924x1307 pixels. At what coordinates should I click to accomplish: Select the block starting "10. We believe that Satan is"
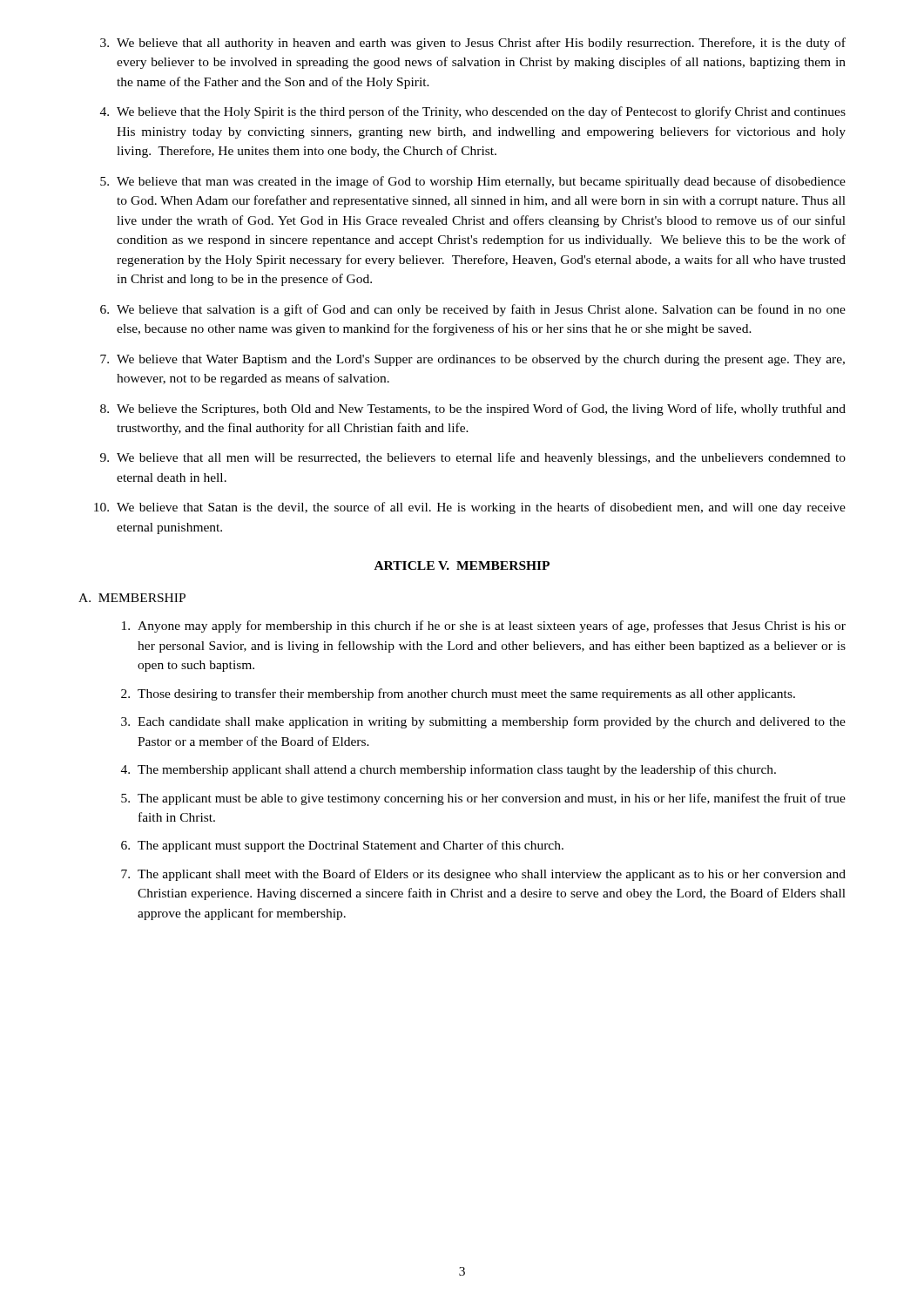tap(462, 517)
